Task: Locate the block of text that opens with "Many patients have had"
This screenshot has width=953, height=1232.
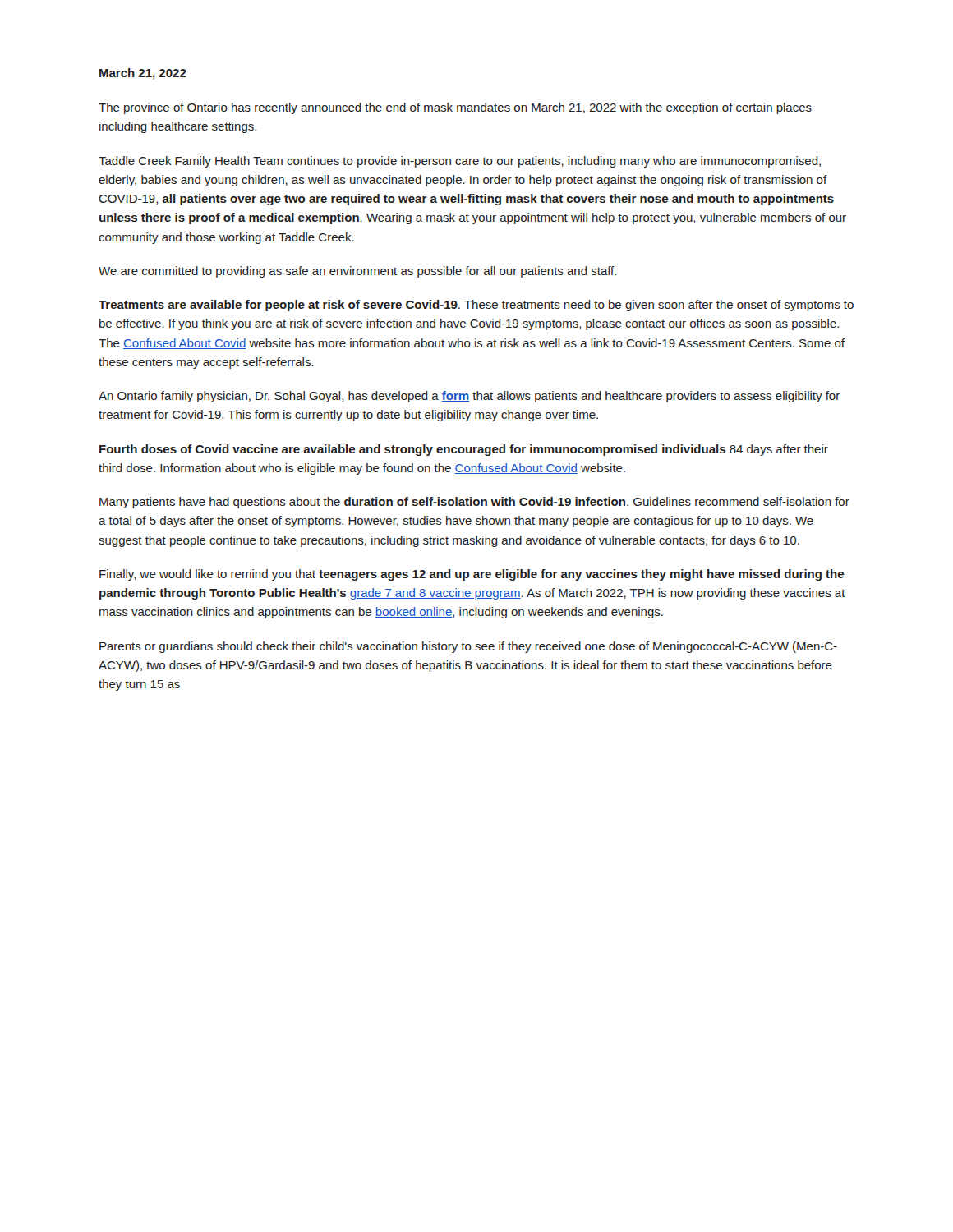Action: tap(476, 521)
